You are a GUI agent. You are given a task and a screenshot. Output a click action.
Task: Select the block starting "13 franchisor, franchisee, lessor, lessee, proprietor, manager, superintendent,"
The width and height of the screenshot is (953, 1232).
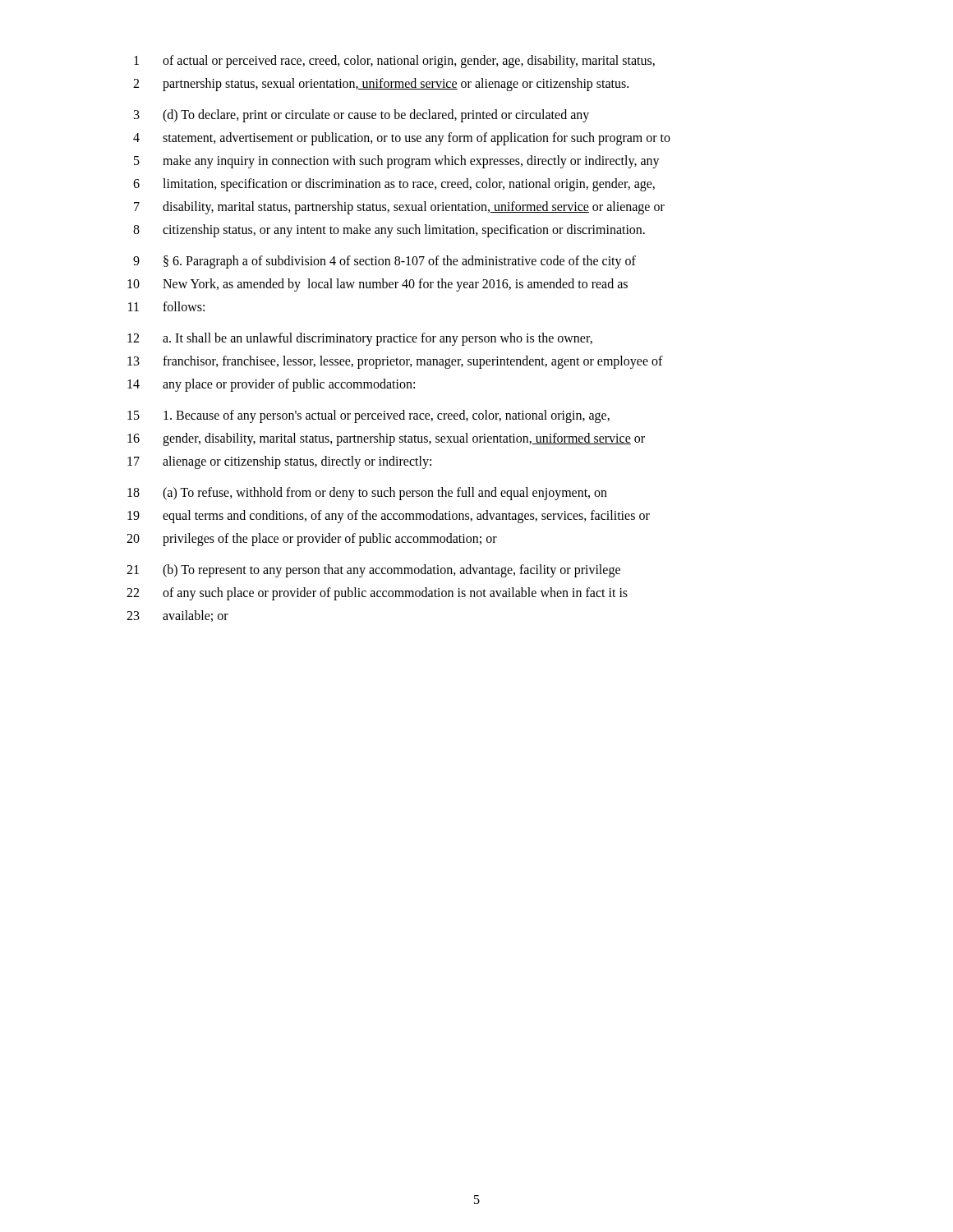point(476,361)
